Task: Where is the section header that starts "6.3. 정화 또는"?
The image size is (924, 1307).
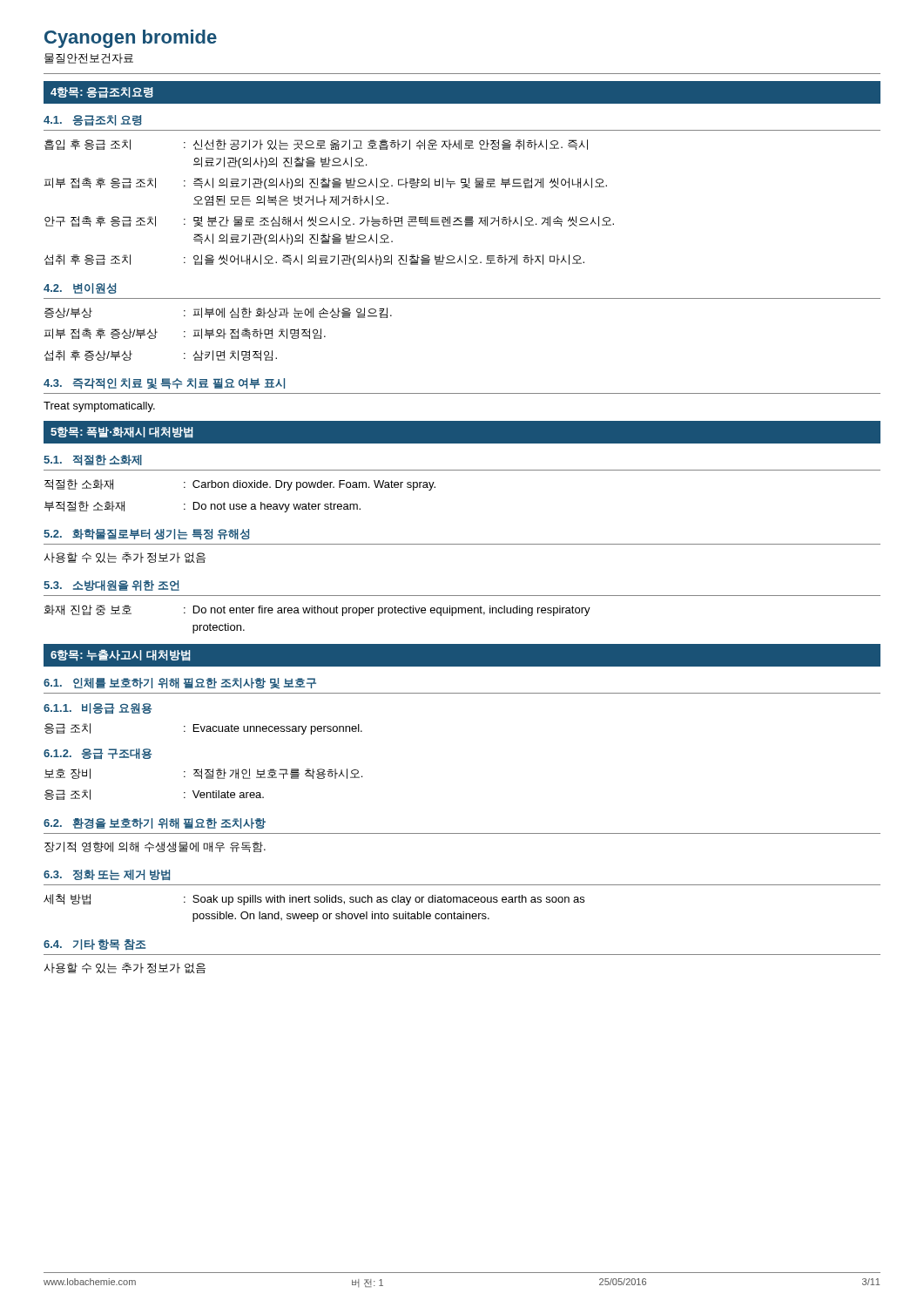Action: click(x=462, y=876)
